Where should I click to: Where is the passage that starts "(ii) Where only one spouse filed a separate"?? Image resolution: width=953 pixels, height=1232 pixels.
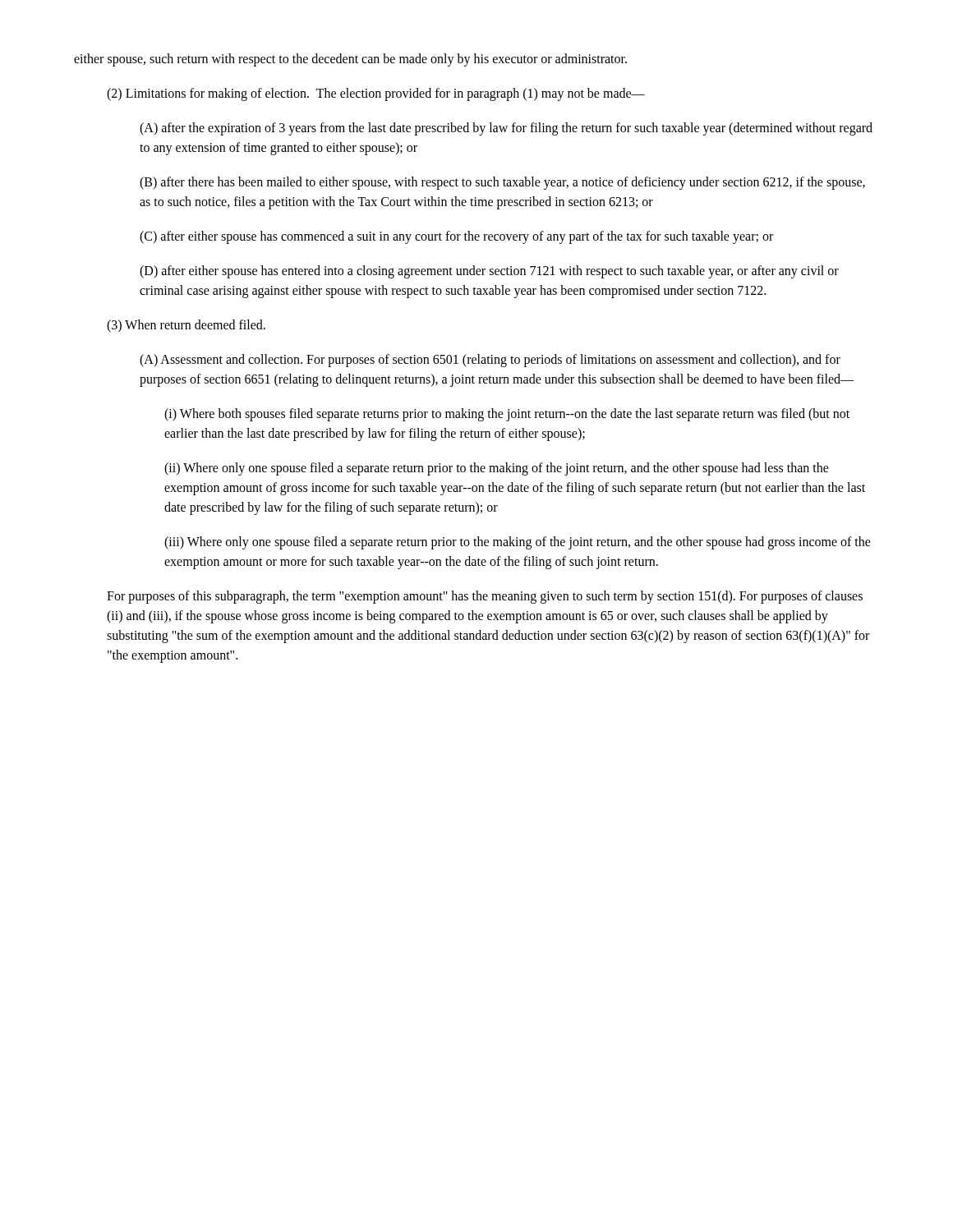pos(515,487)
